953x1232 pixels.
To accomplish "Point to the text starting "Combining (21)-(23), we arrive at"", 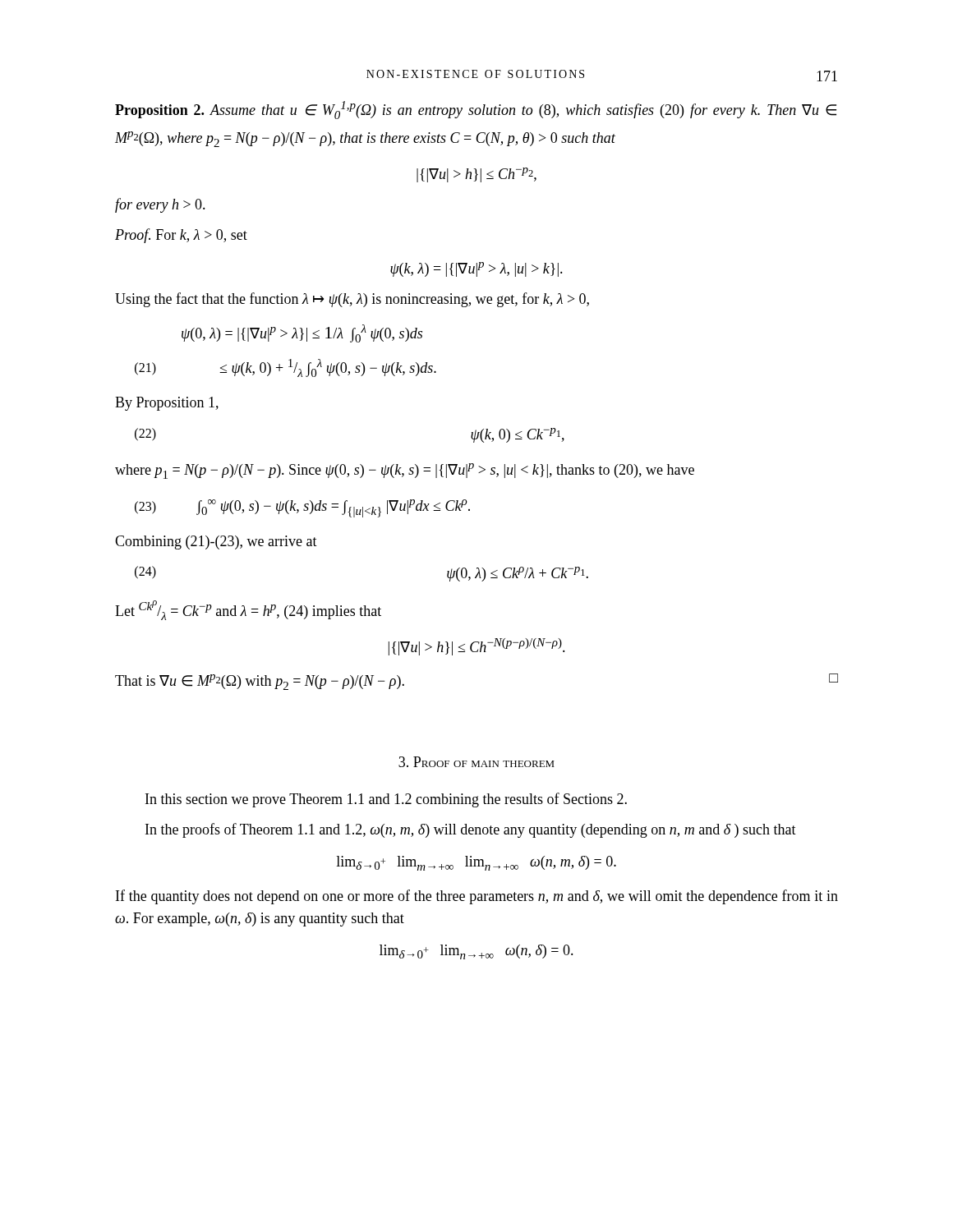I will coord(216,541).
